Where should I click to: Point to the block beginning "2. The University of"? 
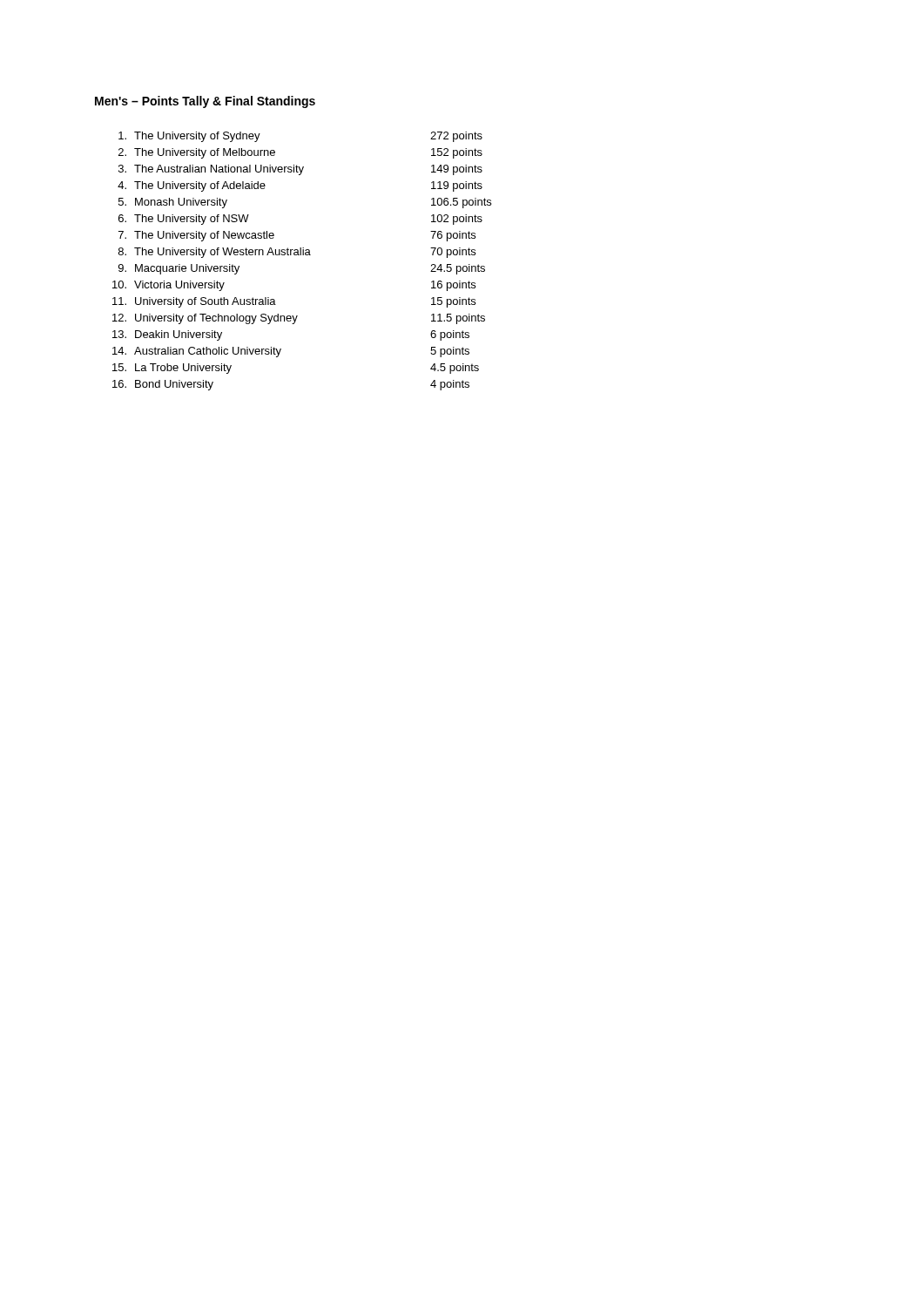[196, 153]
